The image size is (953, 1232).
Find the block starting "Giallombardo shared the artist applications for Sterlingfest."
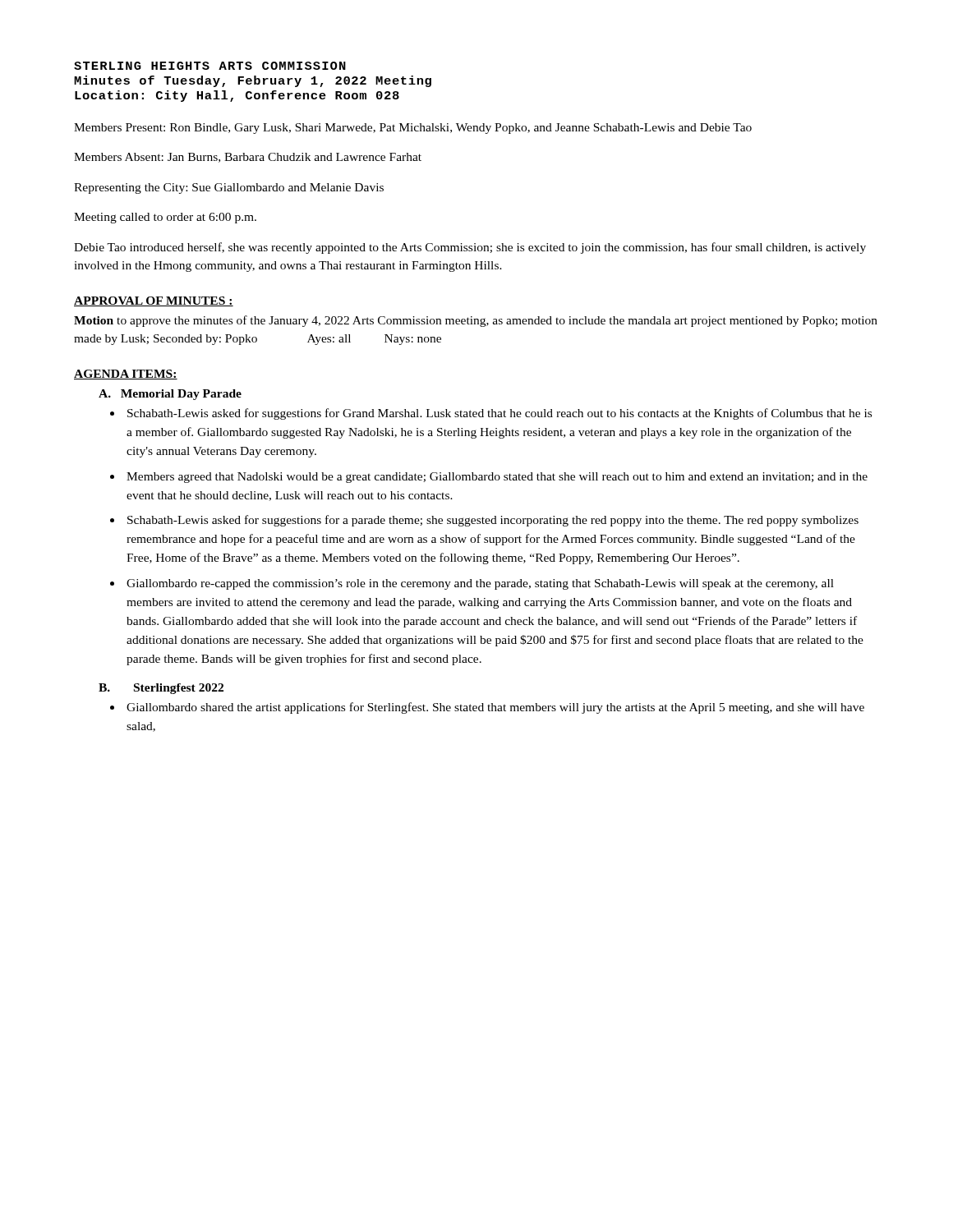[x=496, y=716]
